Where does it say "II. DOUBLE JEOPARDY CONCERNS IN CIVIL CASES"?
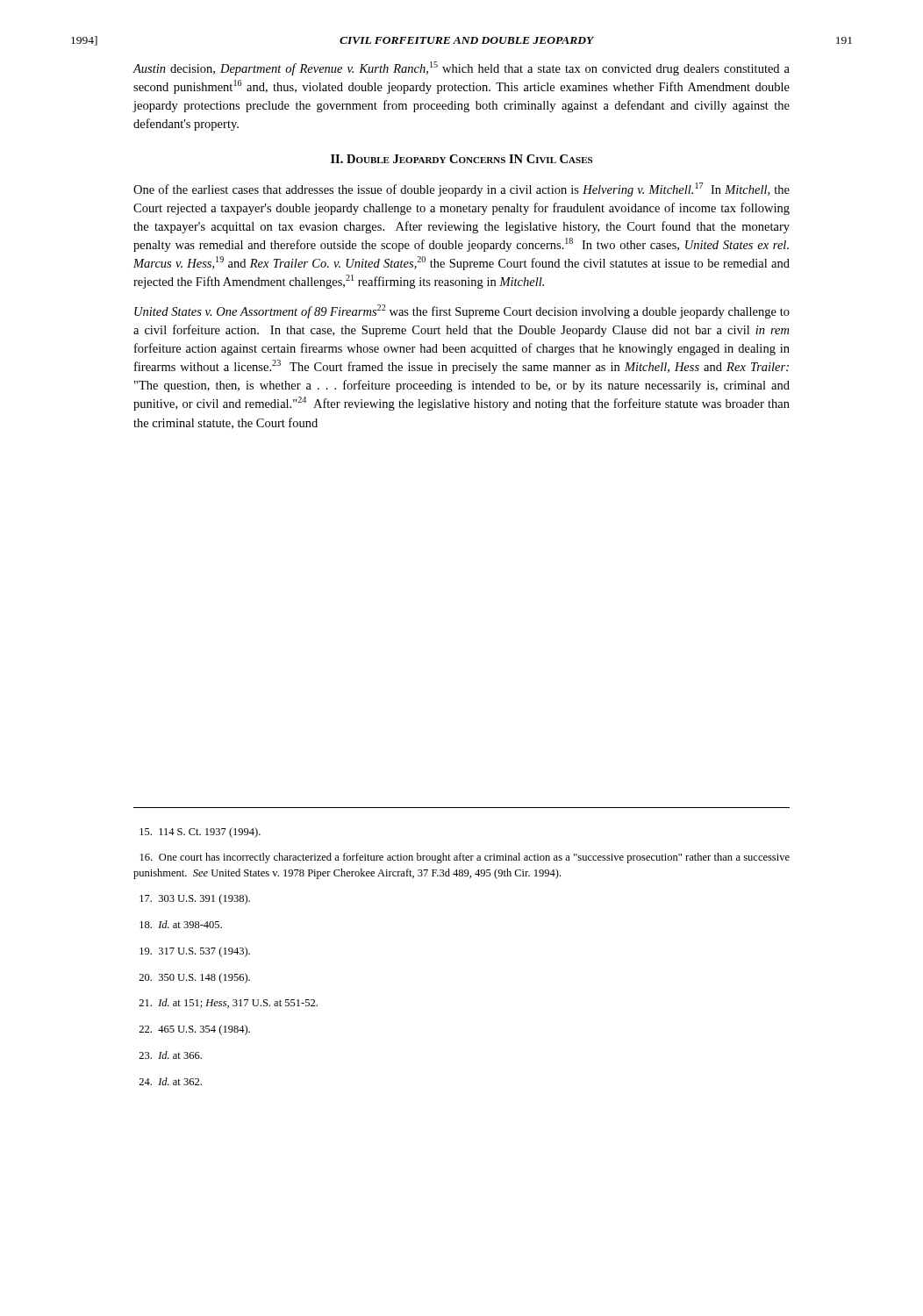 [x=462, y=159]
